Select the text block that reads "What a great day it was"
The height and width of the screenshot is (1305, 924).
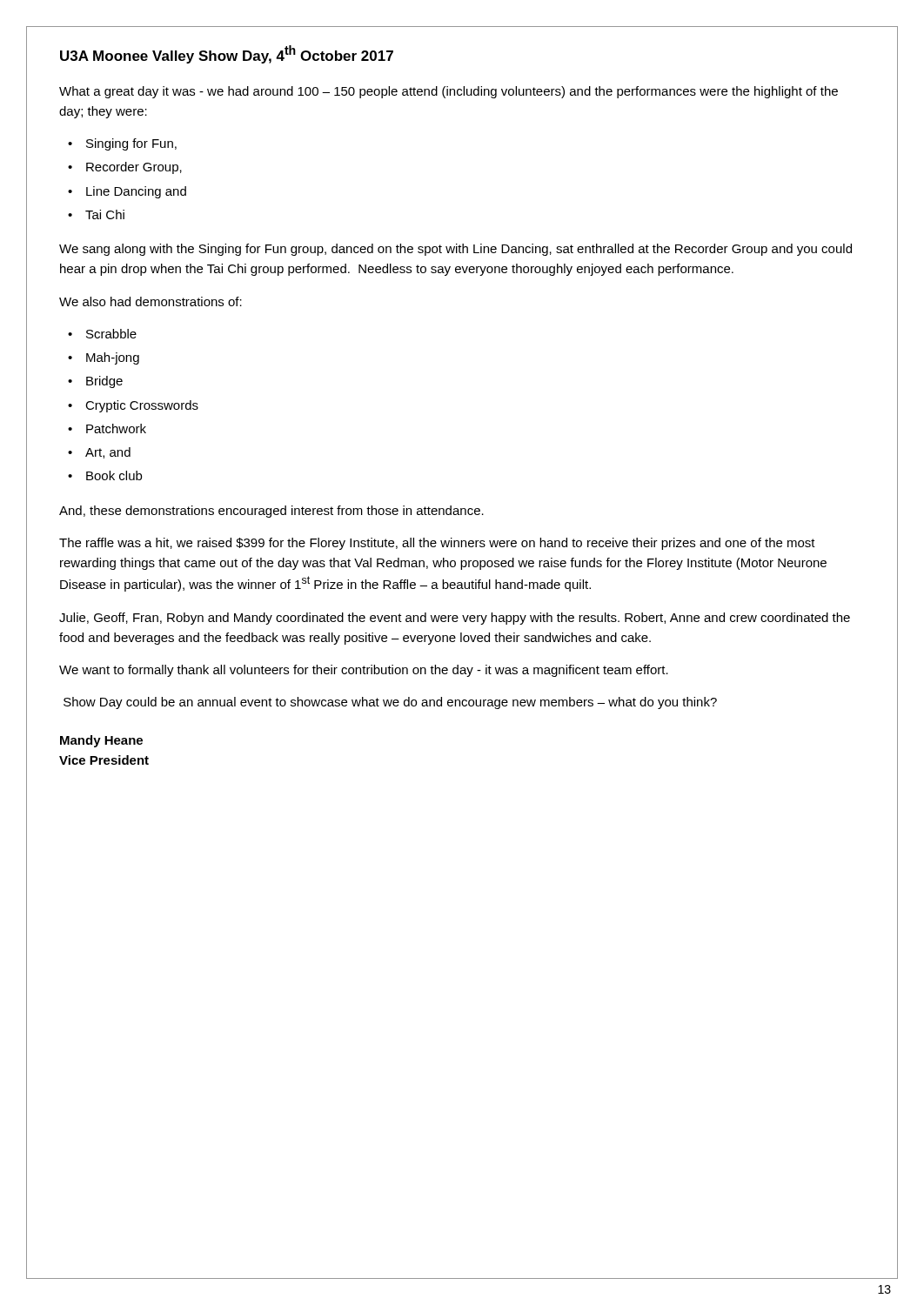tap(449, 101)
